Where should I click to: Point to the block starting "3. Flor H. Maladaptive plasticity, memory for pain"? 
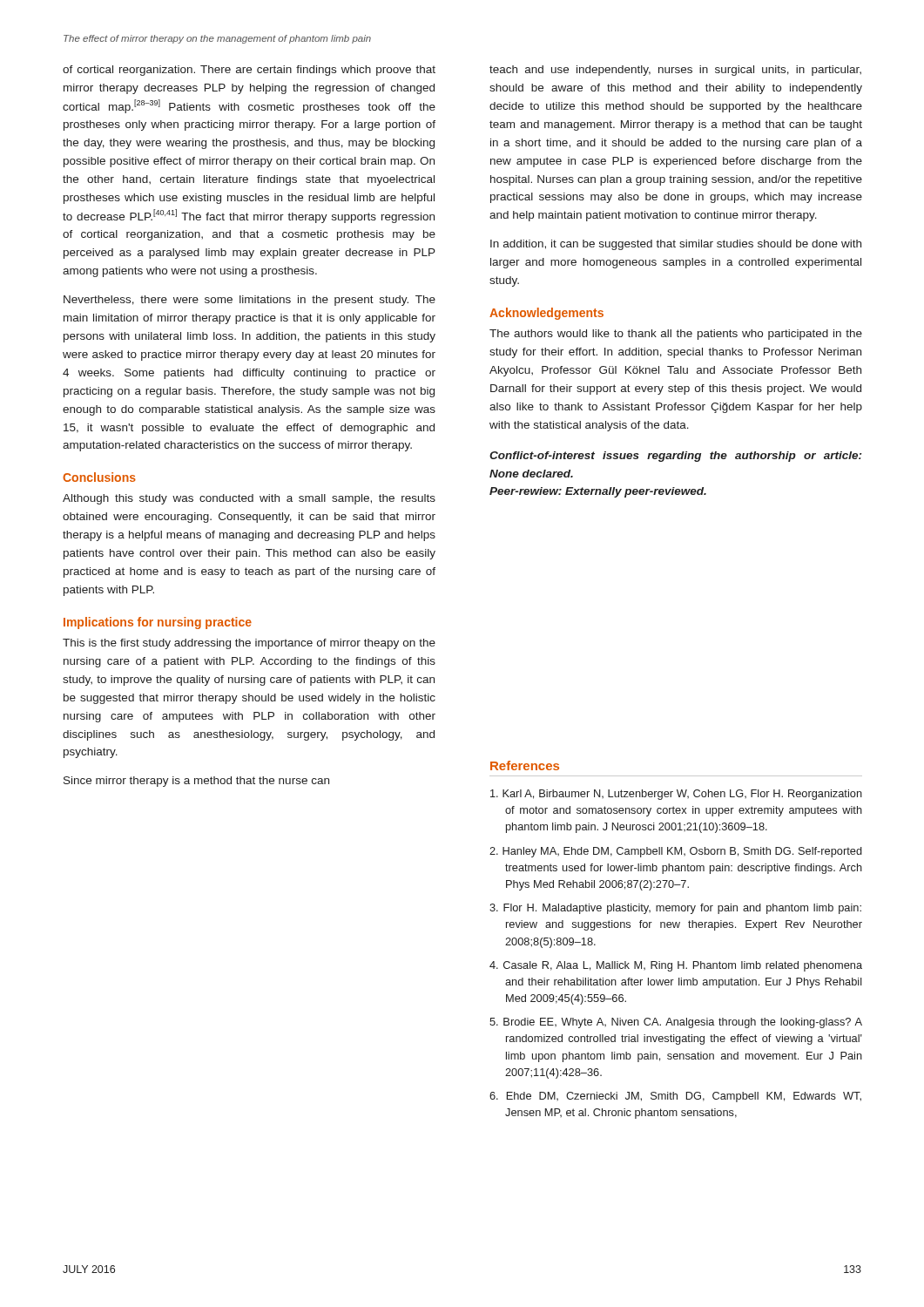coord(676,924)
